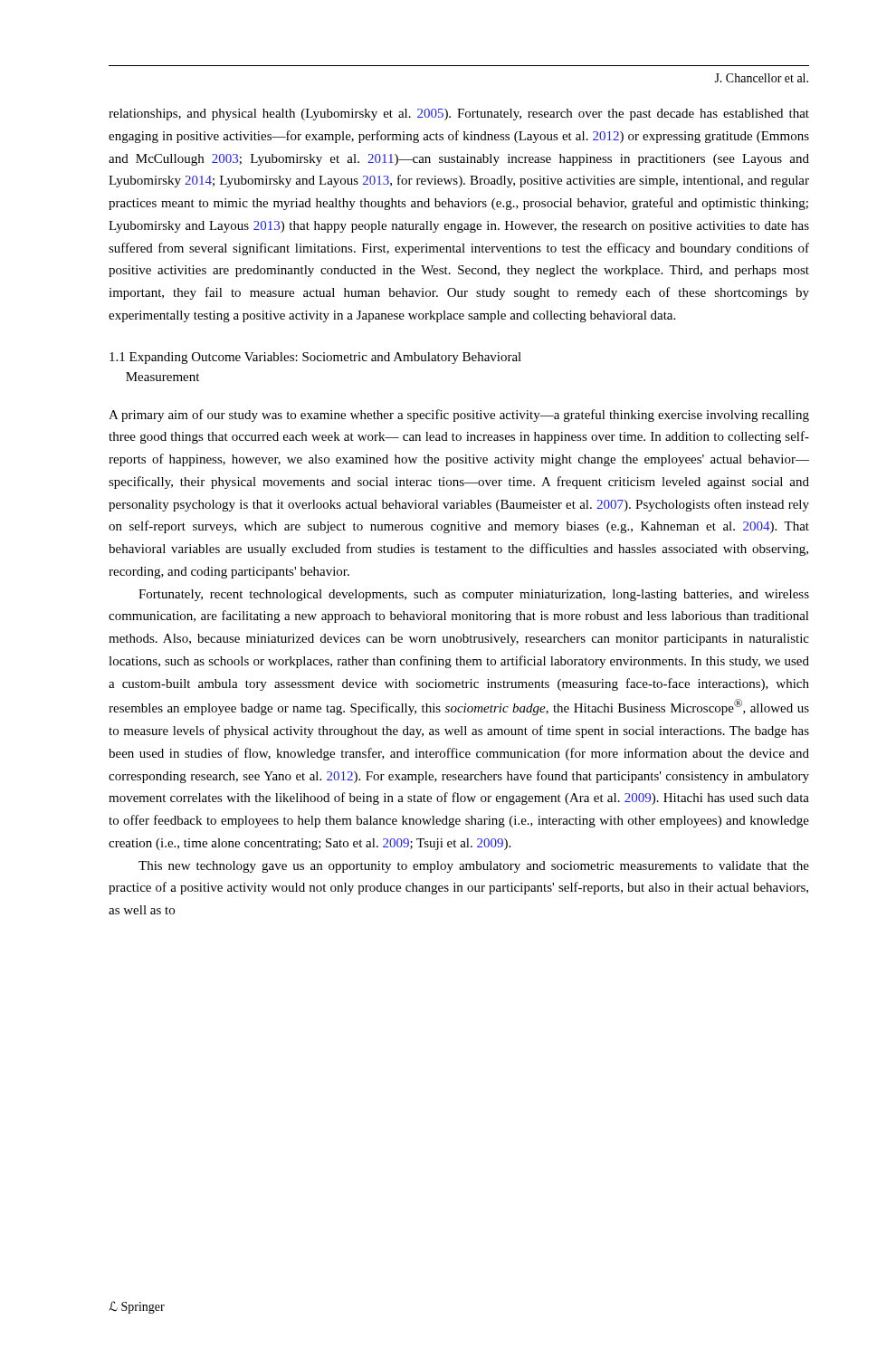Screen dimensions: 1358x896
Task: Locate the region starting "relationships, and physical health (Lyubomirsky et al."
Action: [x=459, y=214]
